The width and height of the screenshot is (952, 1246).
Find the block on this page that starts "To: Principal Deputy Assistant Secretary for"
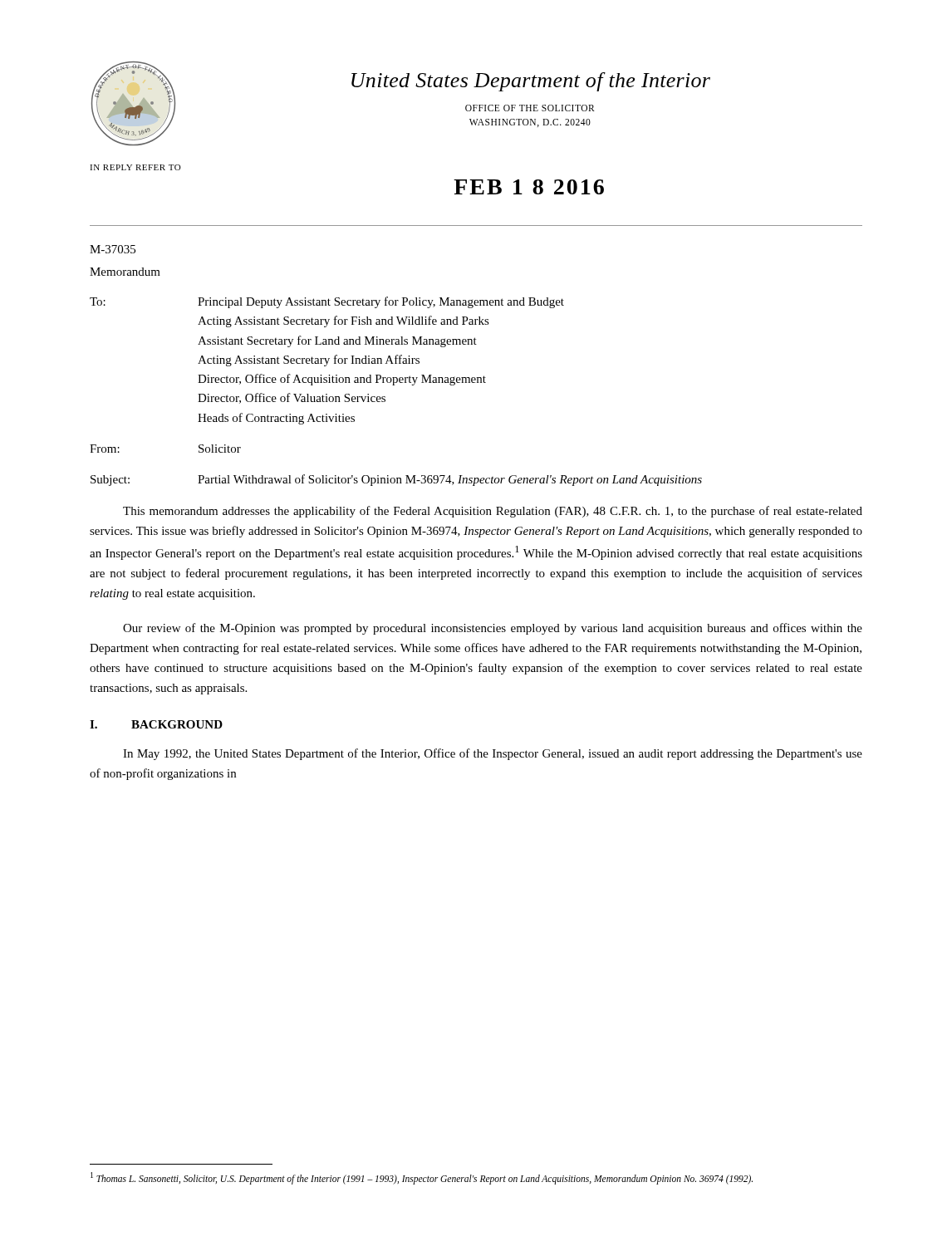click(x=327, y=302)
